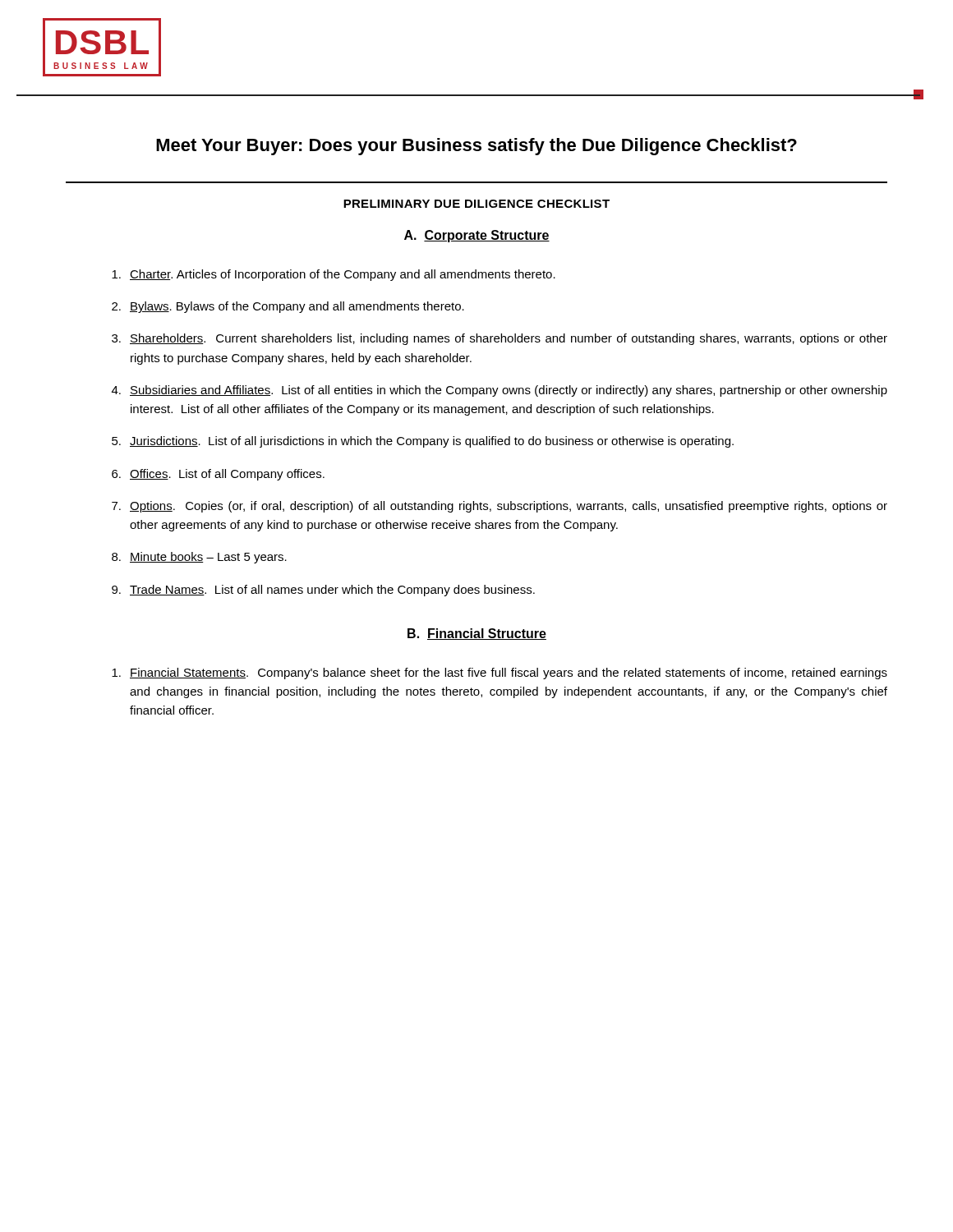Screen dimensions: 1232x953
Task: Click where it says "8. Minute books – Last 5 years."
Action: [x=199, y=558]
